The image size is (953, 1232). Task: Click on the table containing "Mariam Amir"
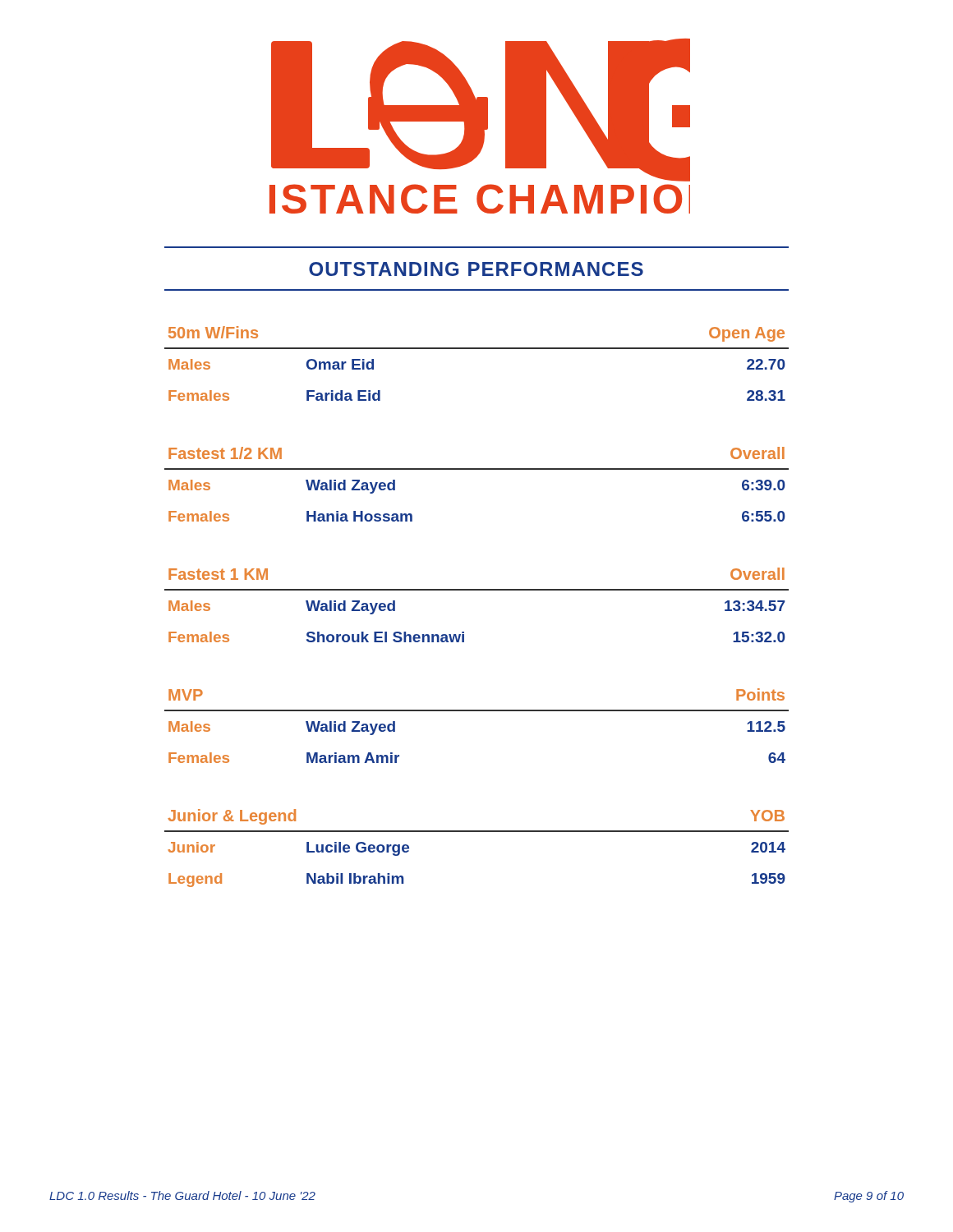pyautogui.click(x=476, y=726)
